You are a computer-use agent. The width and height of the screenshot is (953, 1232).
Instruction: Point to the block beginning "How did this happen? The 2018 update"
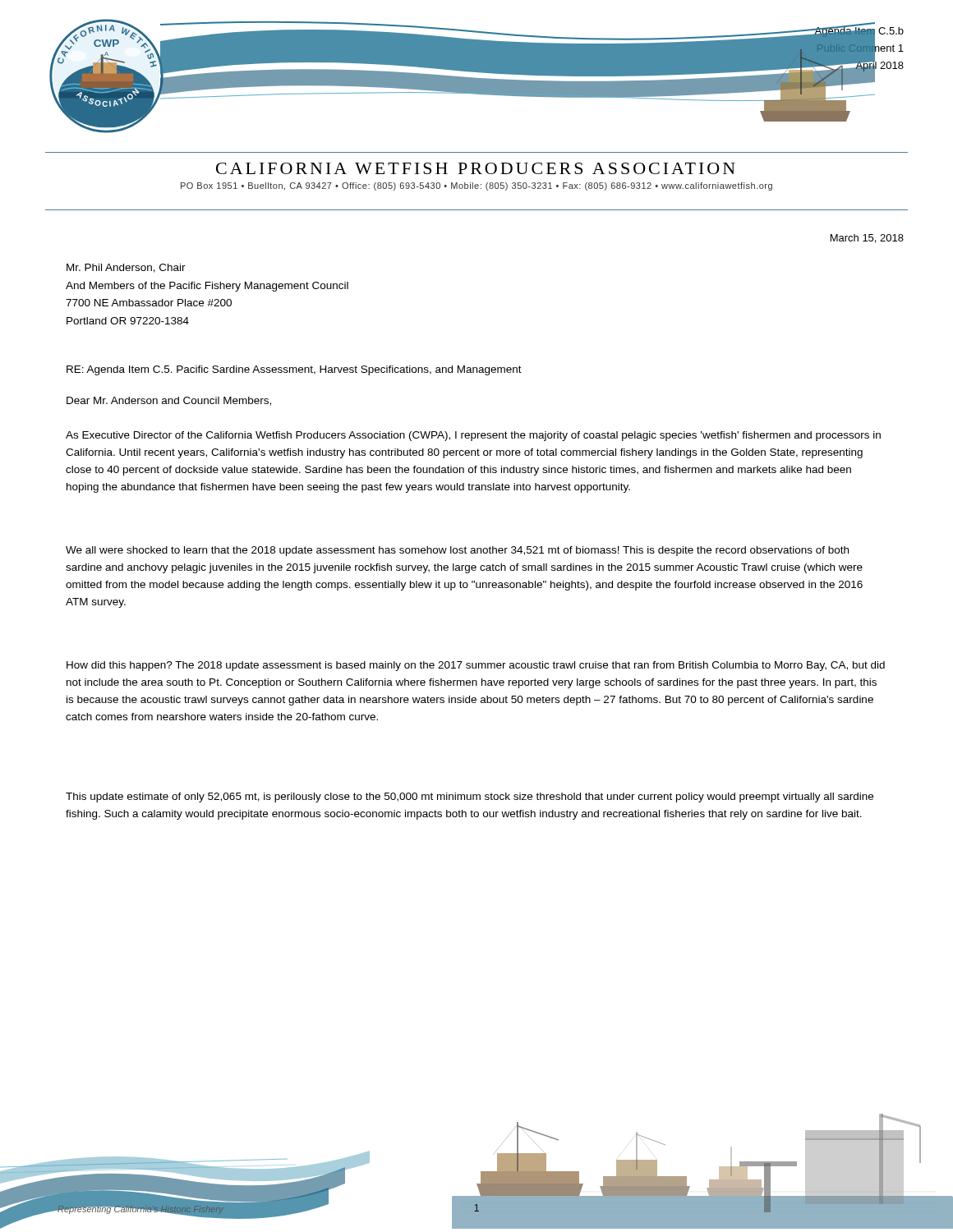click(475, 691)
